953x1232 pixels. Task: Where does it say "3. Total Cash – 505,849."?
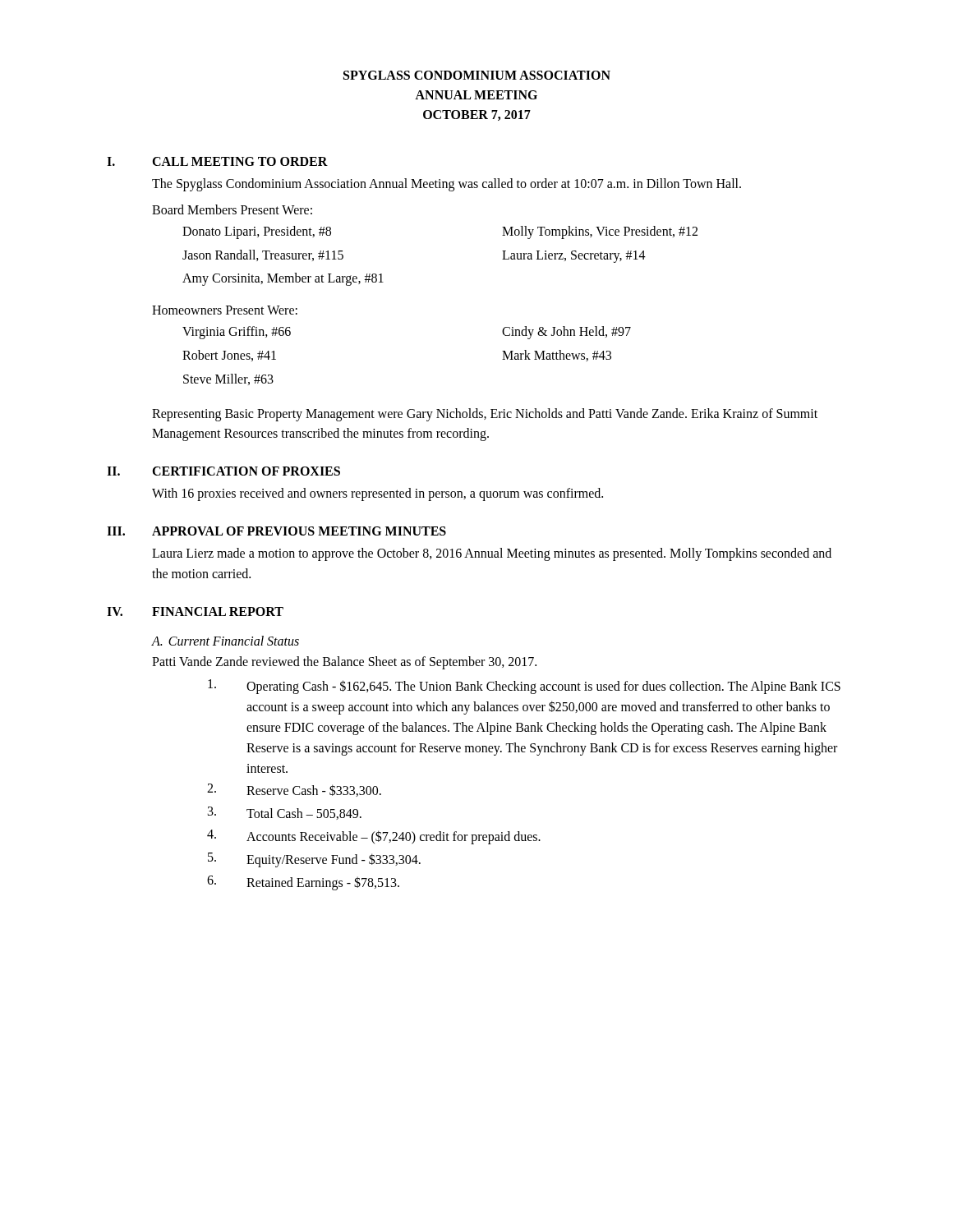(x=280, y=814)
